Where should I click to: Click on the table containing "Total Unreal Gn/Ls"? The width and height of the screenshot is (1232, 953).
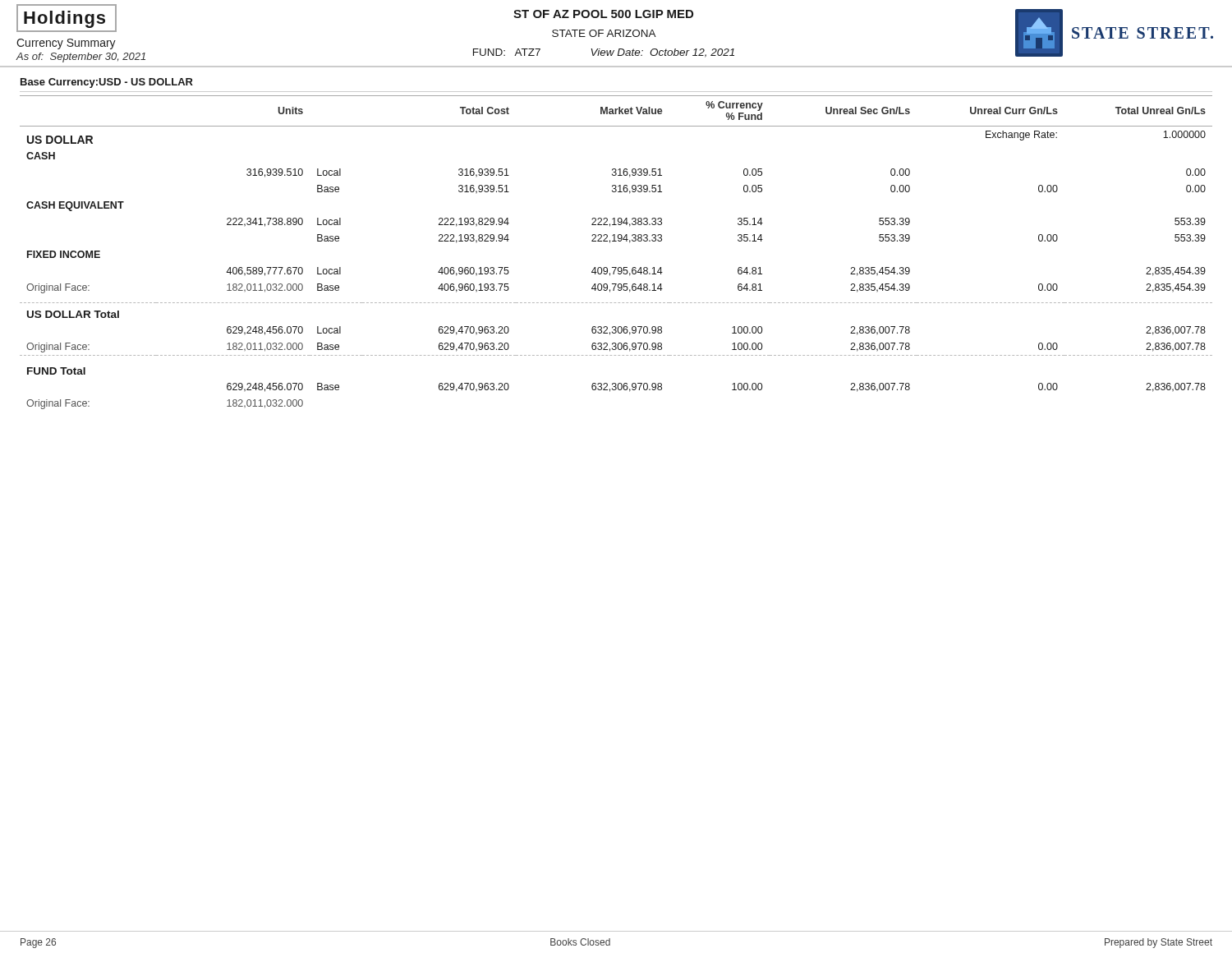click(x=616, y=253)
